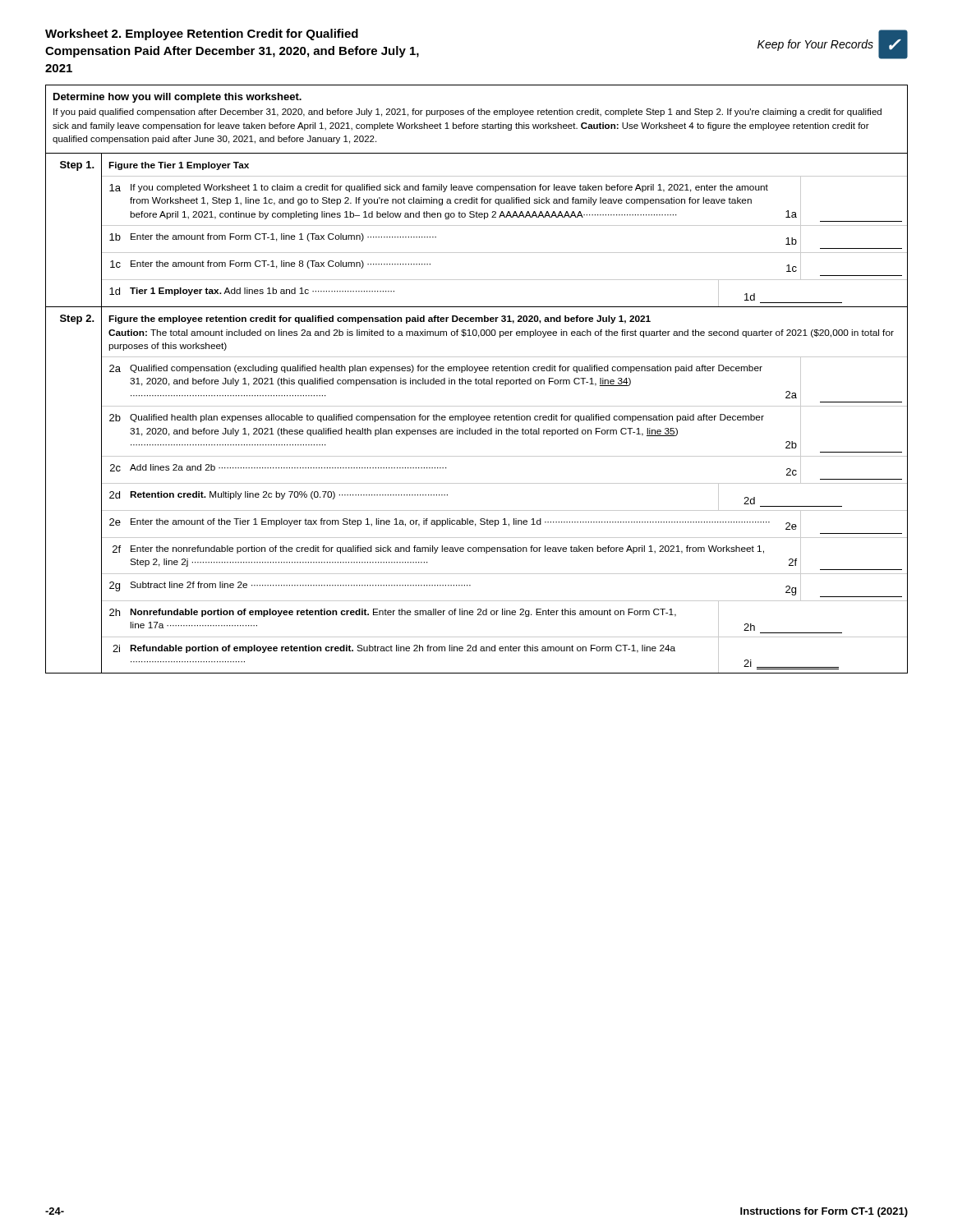The height and width of the screenshot is (1232, 953).
Task: Click a section header
Action: point(476,118)
